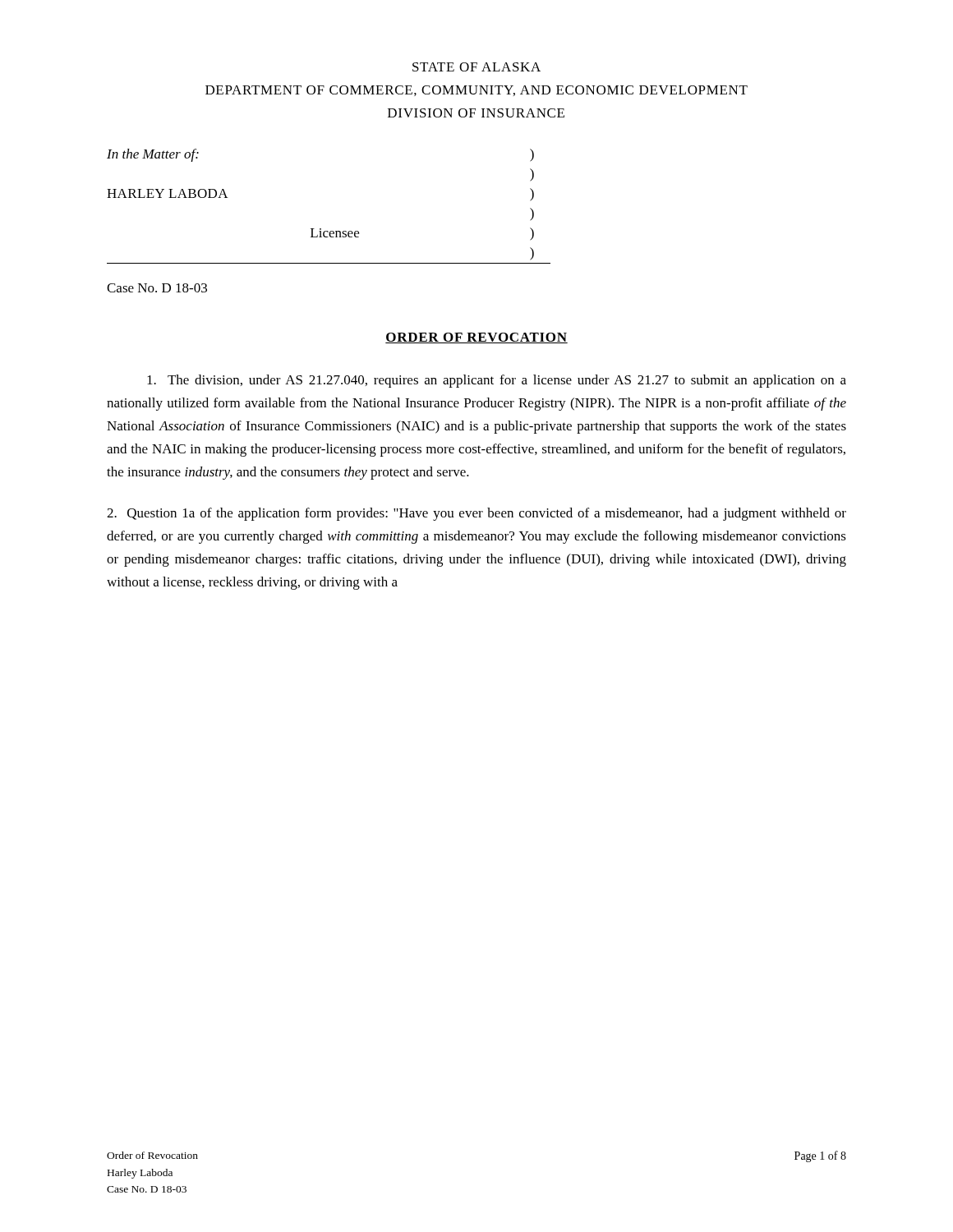Viewport: 953px width, 1232px height.
Task: Select the text starting "ORDER OF REVOCATION"
Action: (476, 337)
